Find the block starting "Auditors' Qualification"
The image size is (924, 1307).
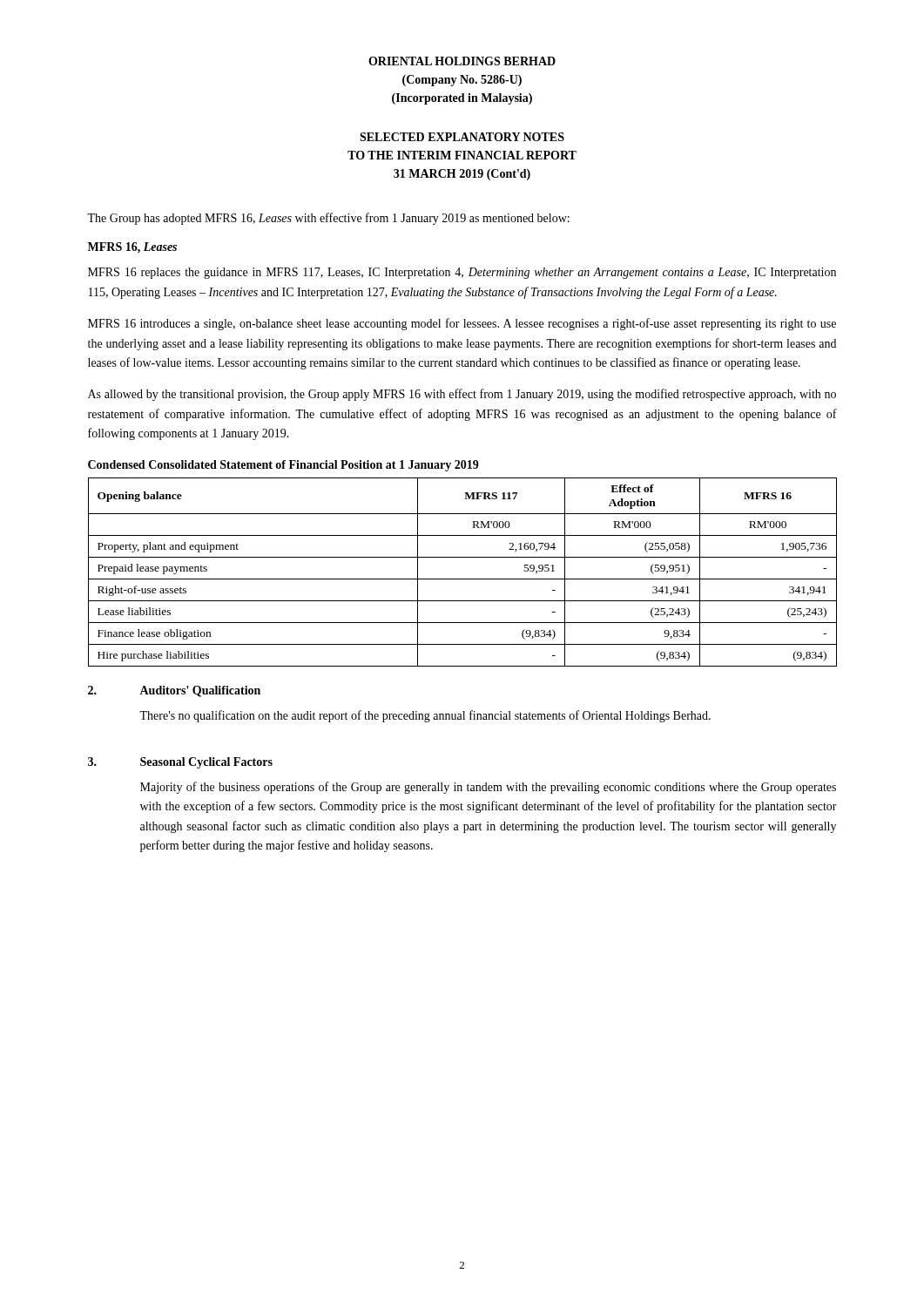tap(200, 690)
